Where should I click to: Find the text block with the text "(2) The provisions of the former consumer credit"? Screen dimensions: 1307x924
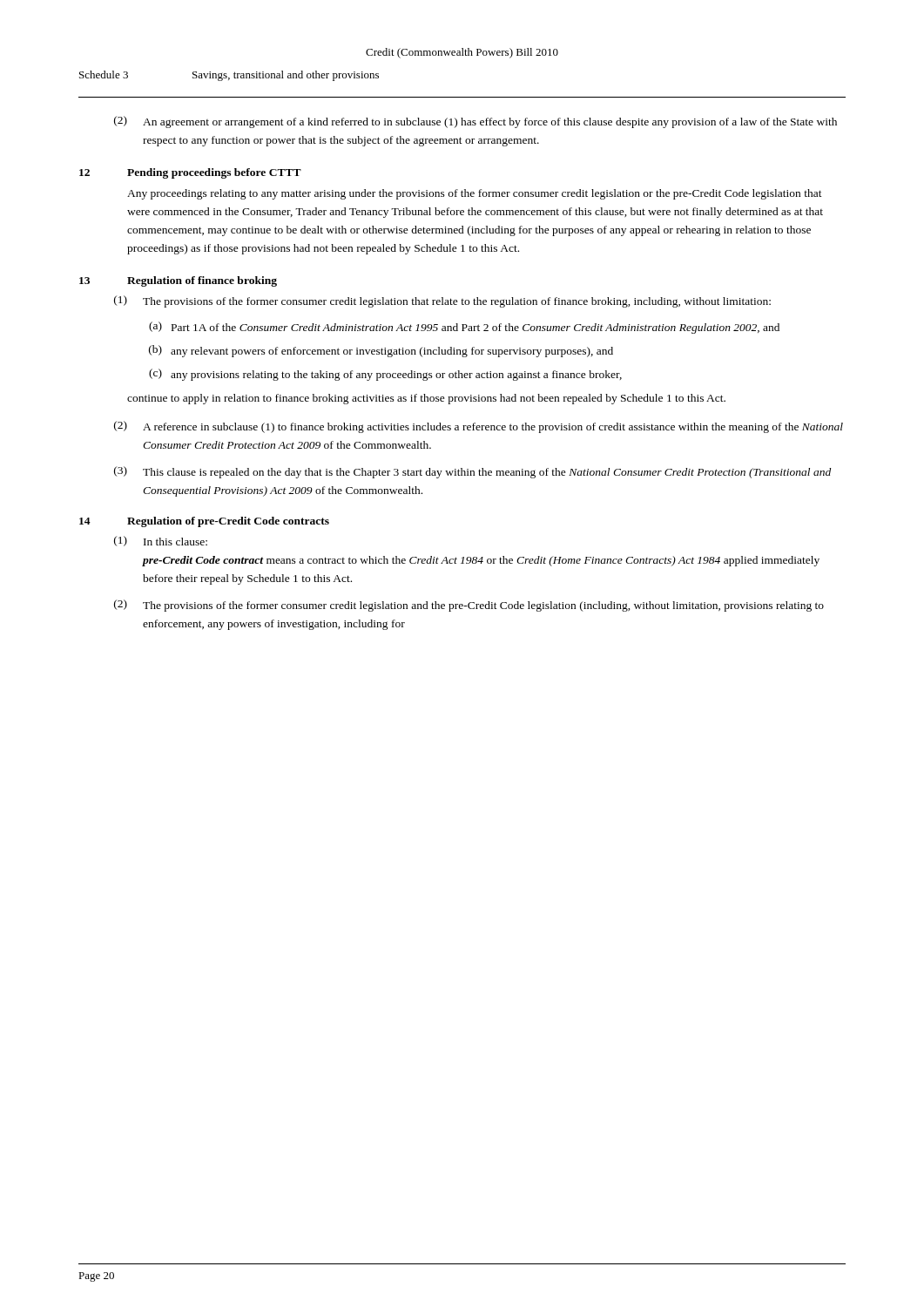pos(462,615)
